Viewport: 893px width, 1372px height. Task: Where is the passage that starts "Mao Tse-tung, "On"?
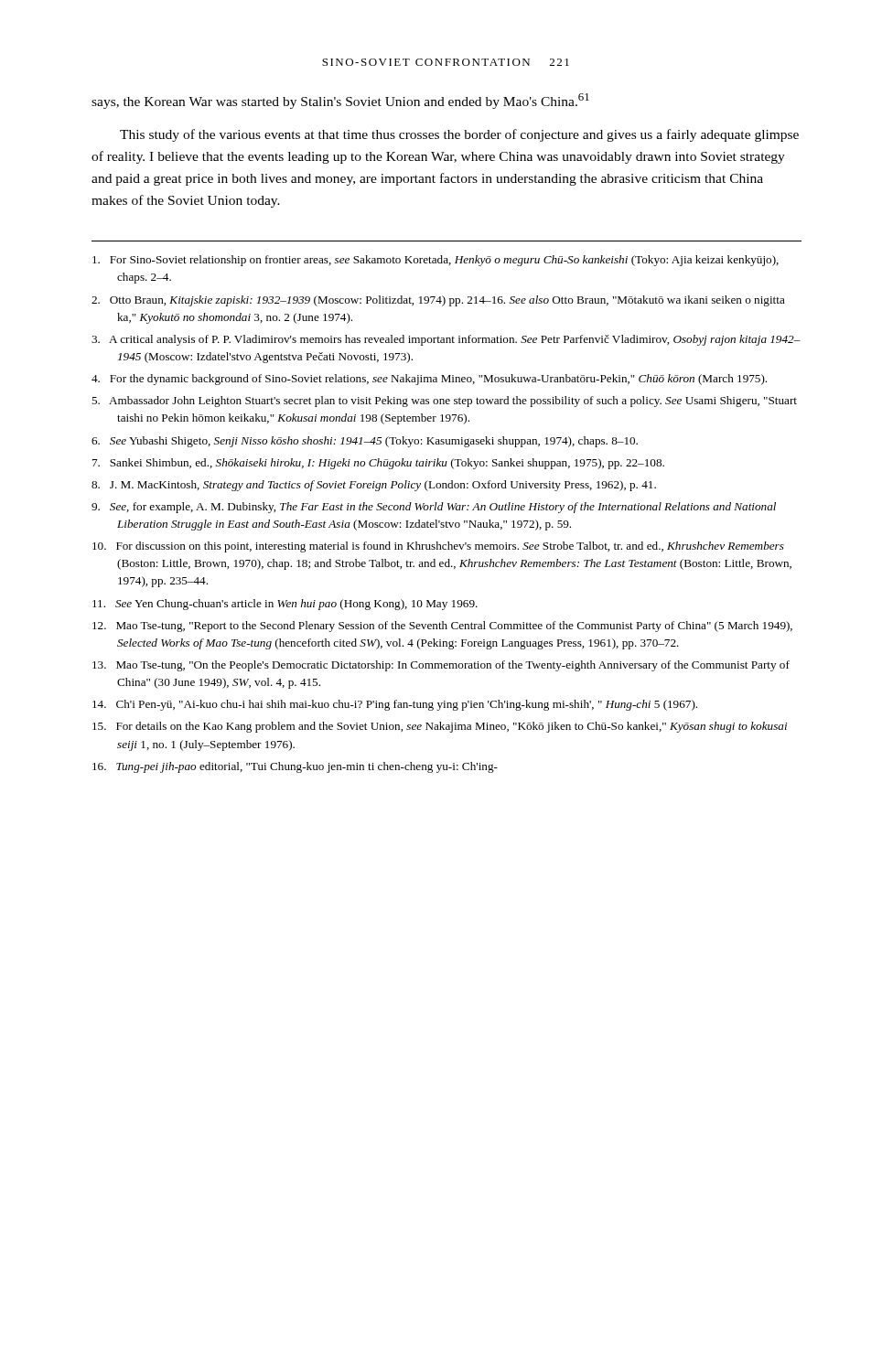pyautogui.click(x=441, y=673)
